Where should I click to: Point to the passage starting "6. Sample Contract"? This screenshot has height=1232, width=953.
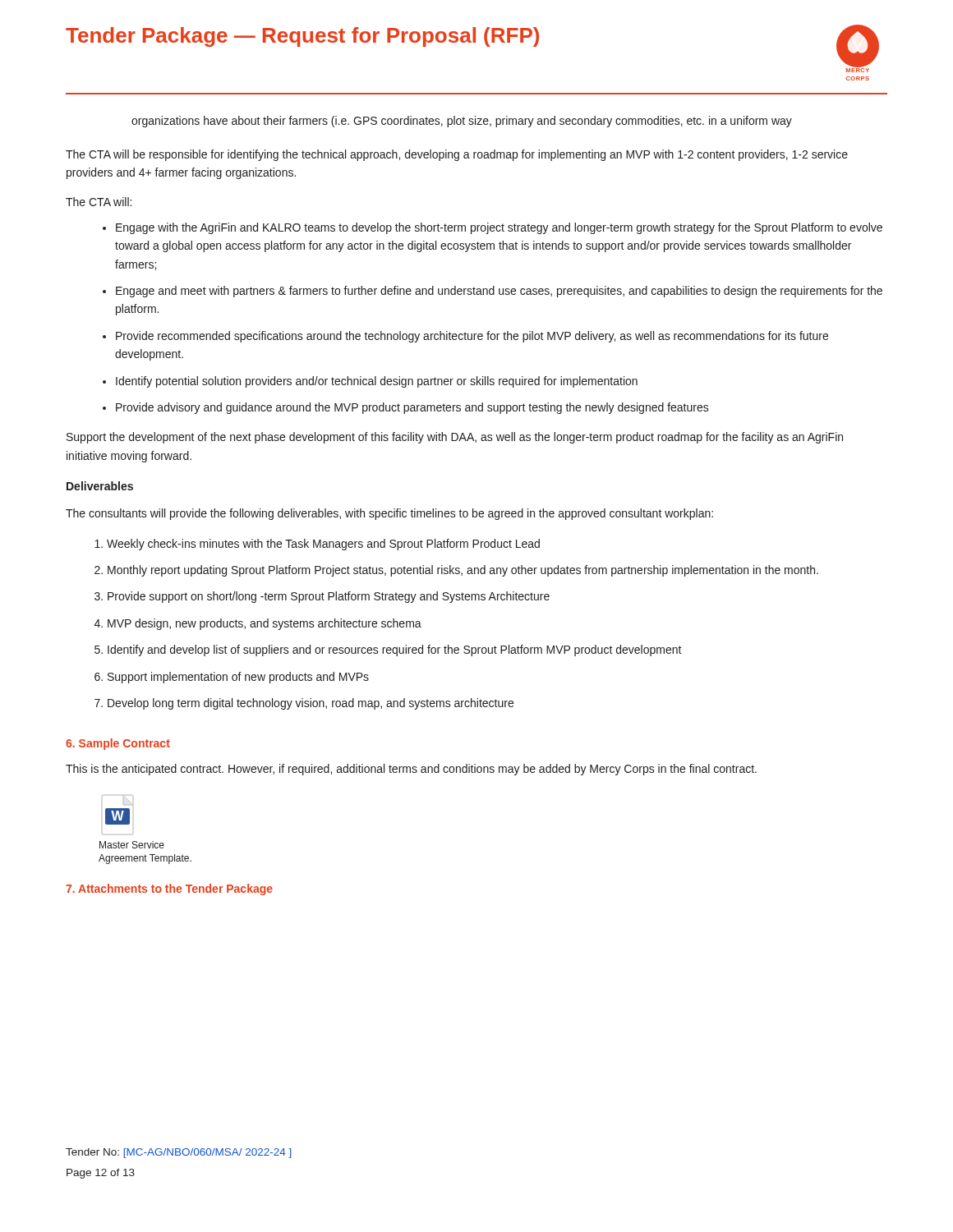[x=118, y=744]
